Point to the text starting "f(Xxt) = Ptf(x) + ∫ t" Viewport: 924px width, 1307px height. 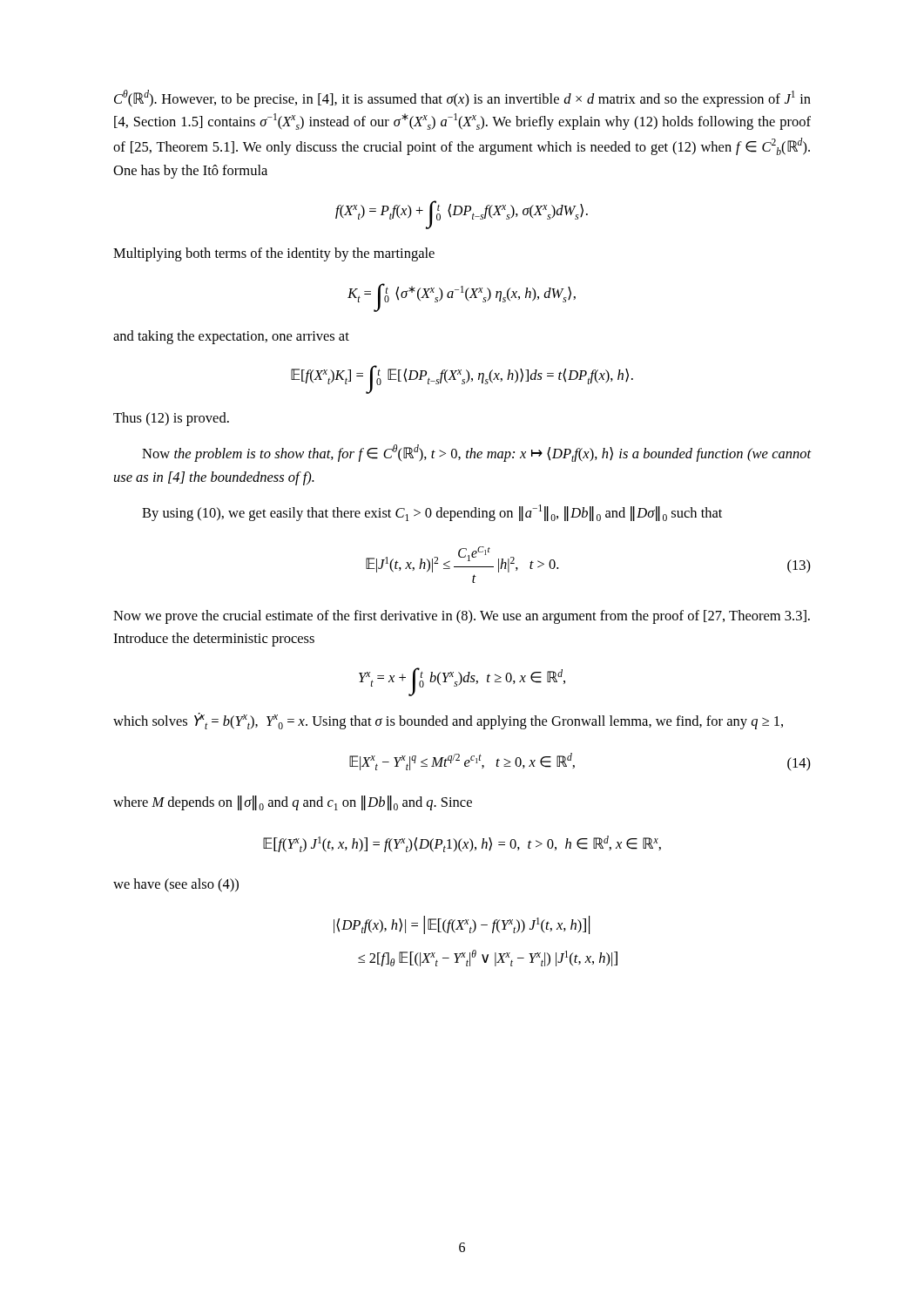(462, 212)
